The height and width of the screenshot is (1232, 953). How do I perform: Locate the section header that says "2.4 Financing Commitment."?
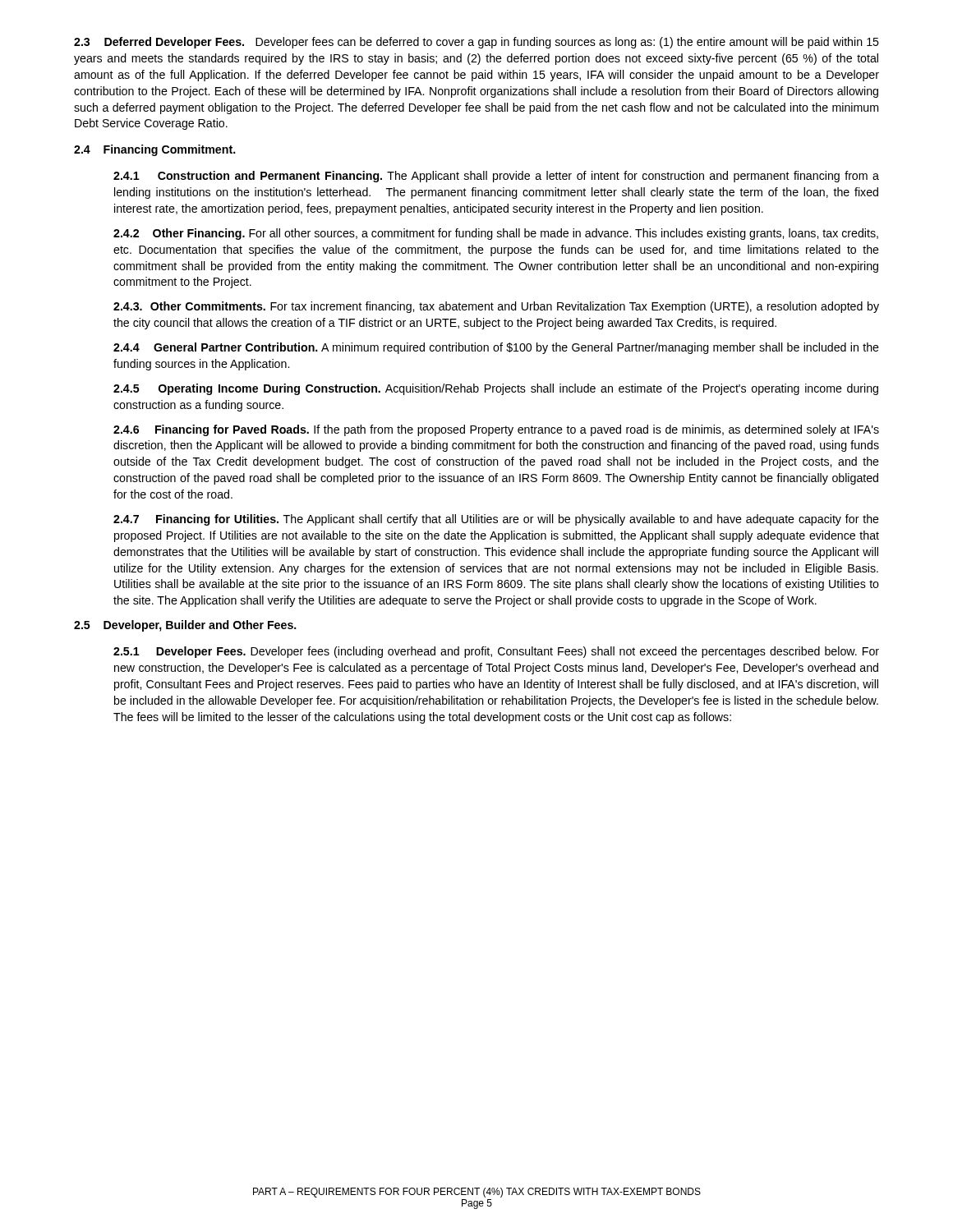click(155, 150)
